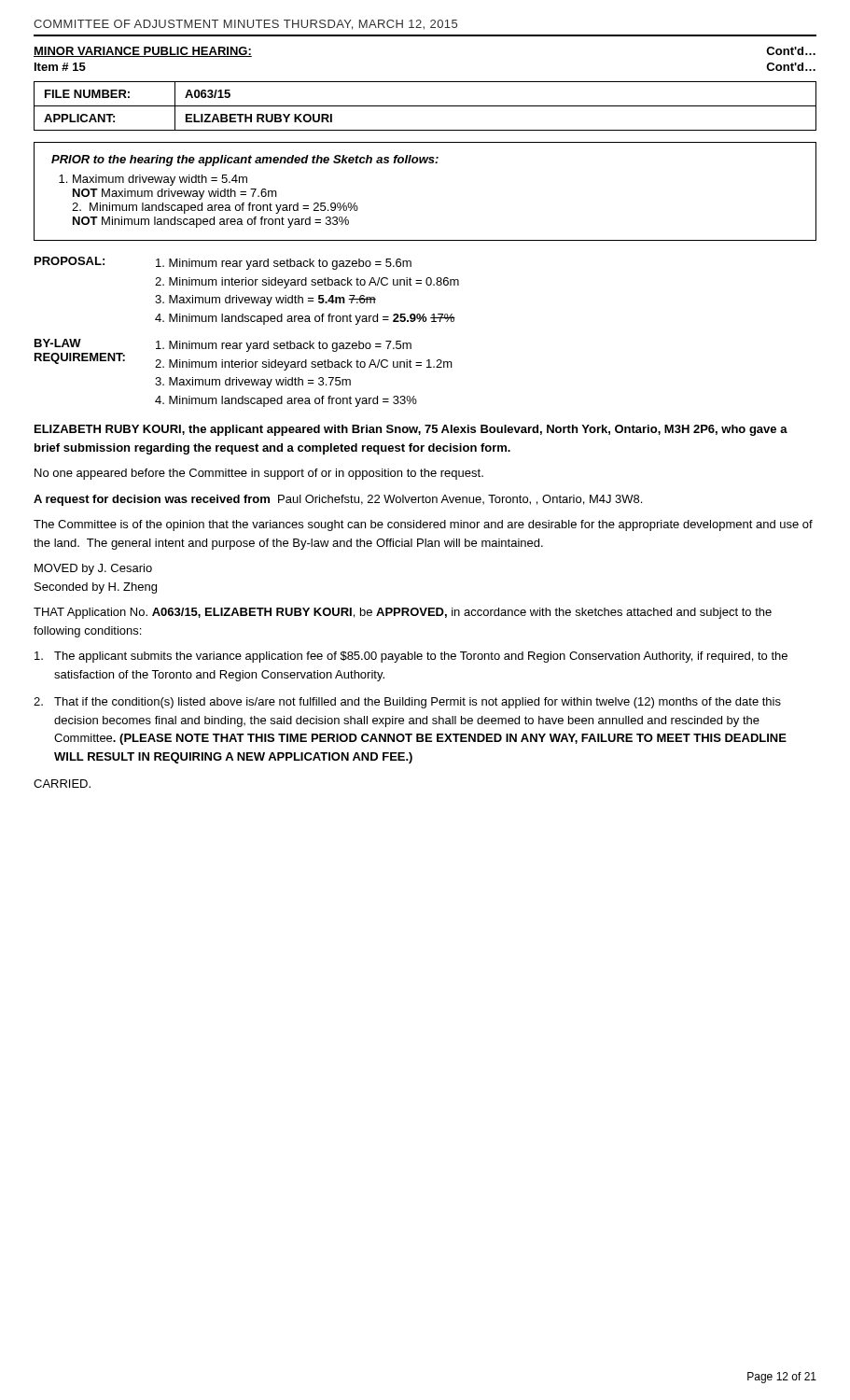Locate the passage starting "No one appeared before"

pos(259,473)
